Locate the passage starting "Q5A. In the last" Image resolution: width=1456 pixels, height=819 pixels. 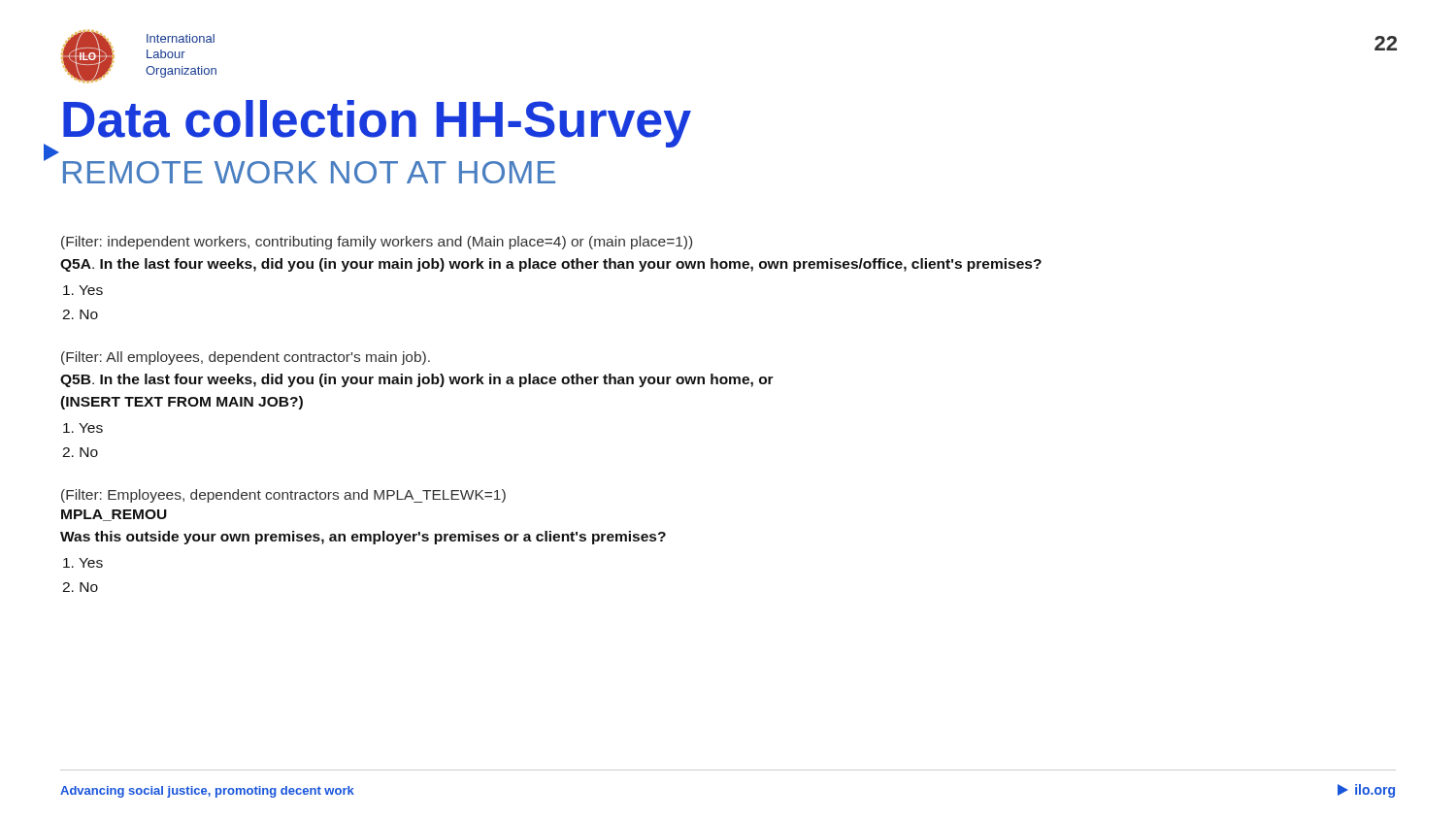coord(551,263)
